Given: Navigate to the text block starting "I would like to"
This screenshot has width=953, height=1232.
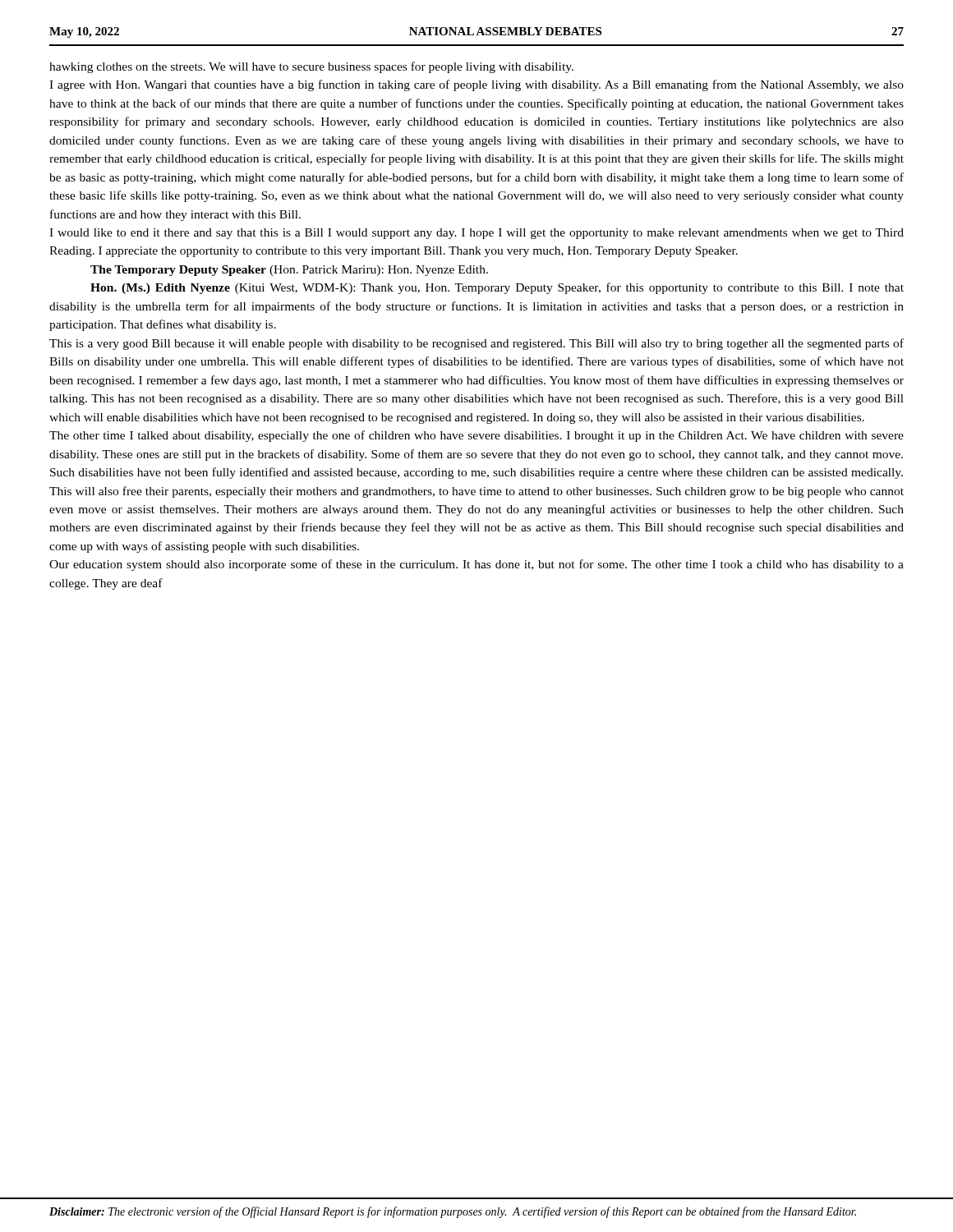Looking at the screenshot, I should pyautogui.click(x=476, y=242).
